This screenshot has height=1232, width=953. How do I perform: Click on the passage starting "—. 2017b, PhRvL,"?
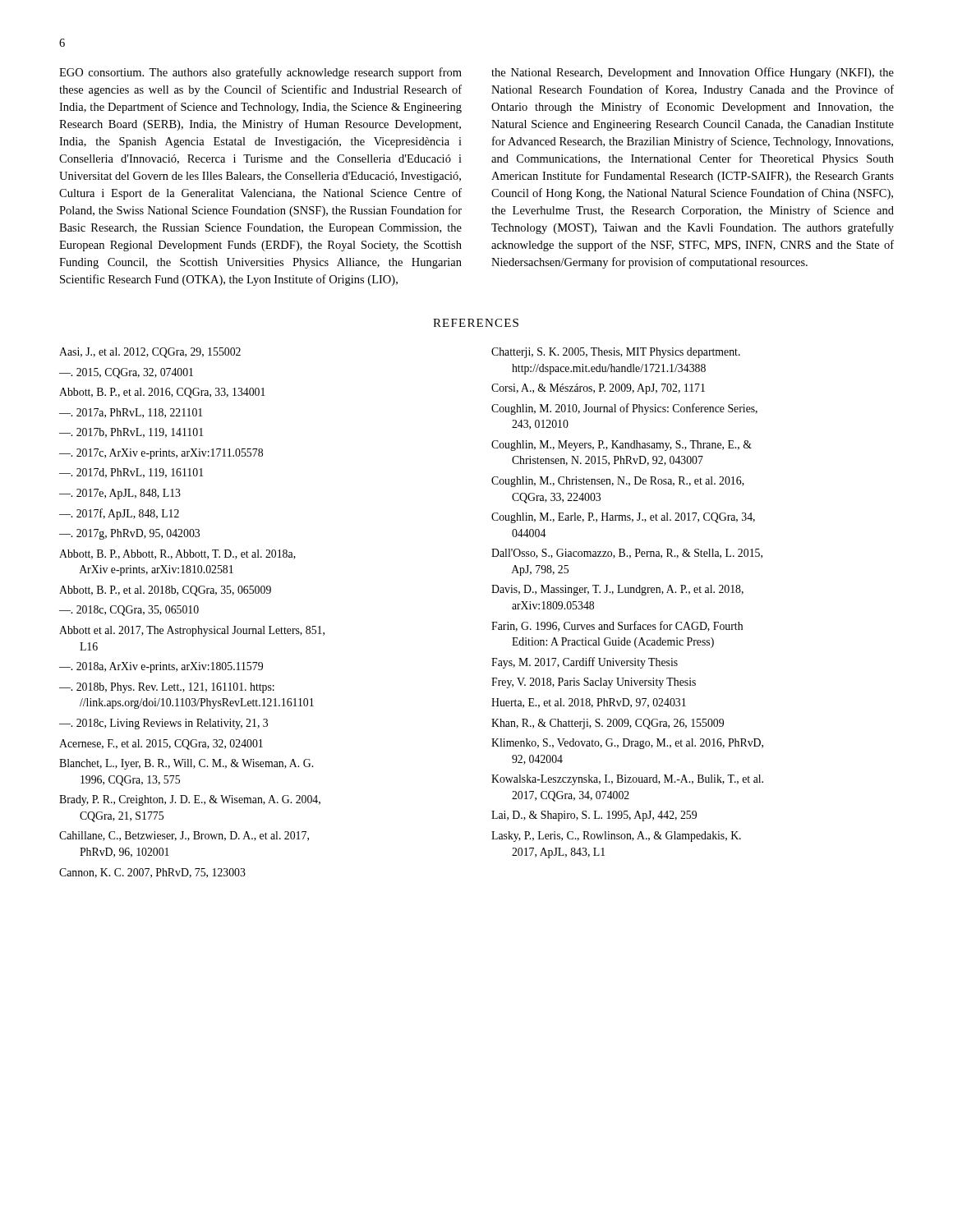pyautogui.click(x=131, y=433)
